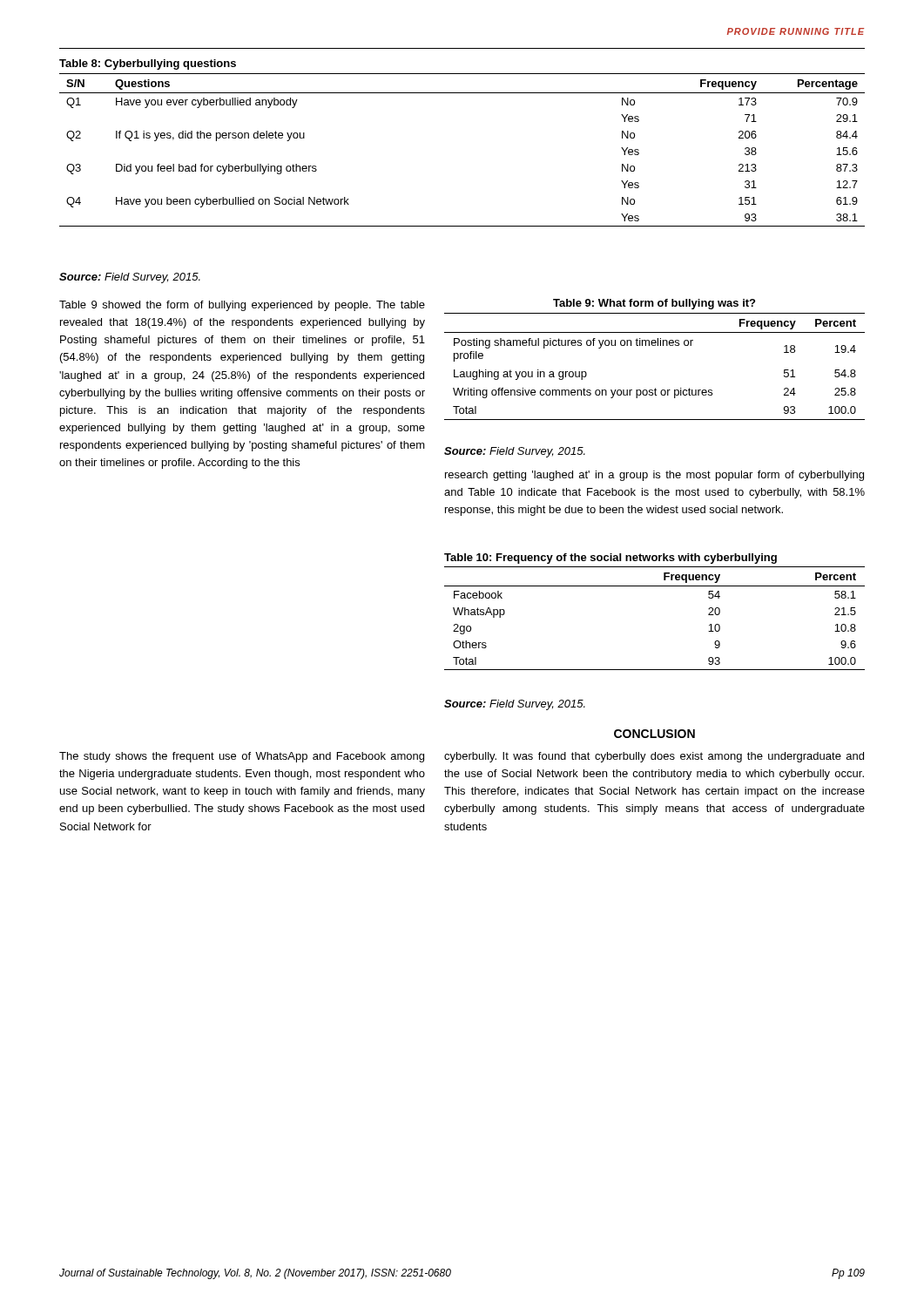
Task: Click on the passage starting "research getting 'laughed at'"
Action: pyautogui.click(x=654, y=492)
